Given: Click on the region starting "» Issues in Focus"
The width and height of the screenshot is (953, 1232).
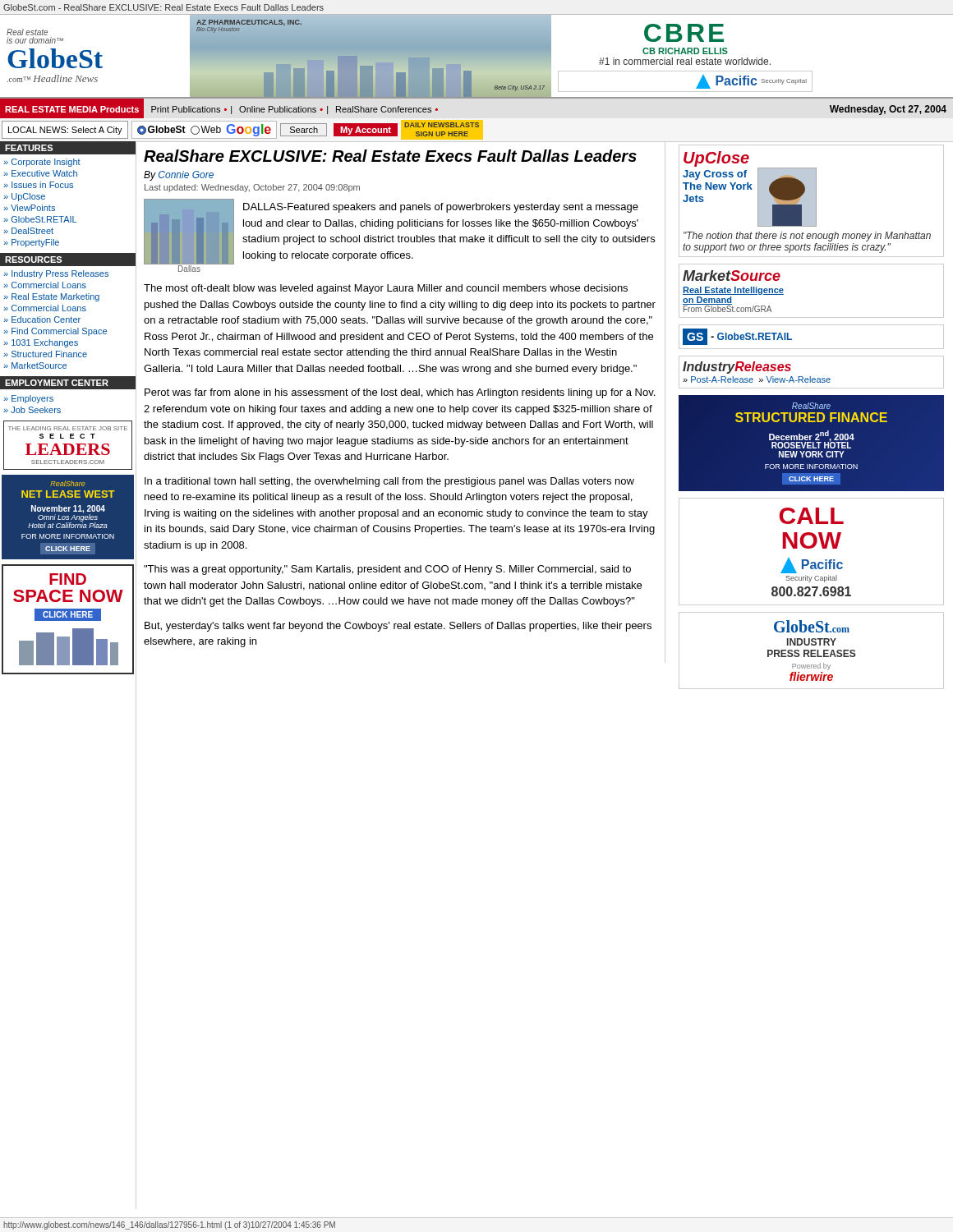Looking at the screenshot, I should pyautogui.click(x=38, y=185).
